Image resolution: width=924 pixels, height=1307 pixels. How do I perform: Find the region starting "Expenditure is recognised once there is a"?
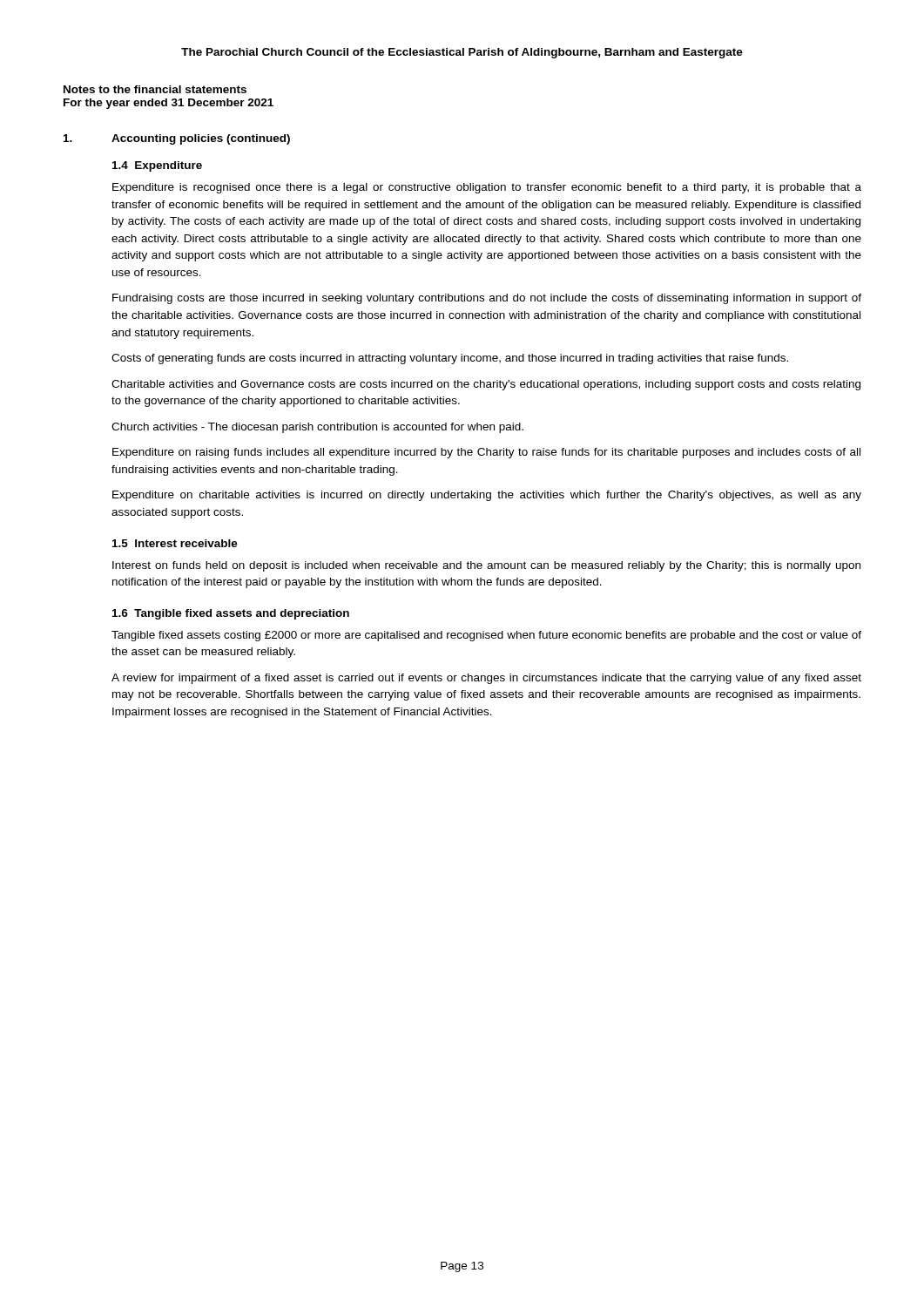486,230
